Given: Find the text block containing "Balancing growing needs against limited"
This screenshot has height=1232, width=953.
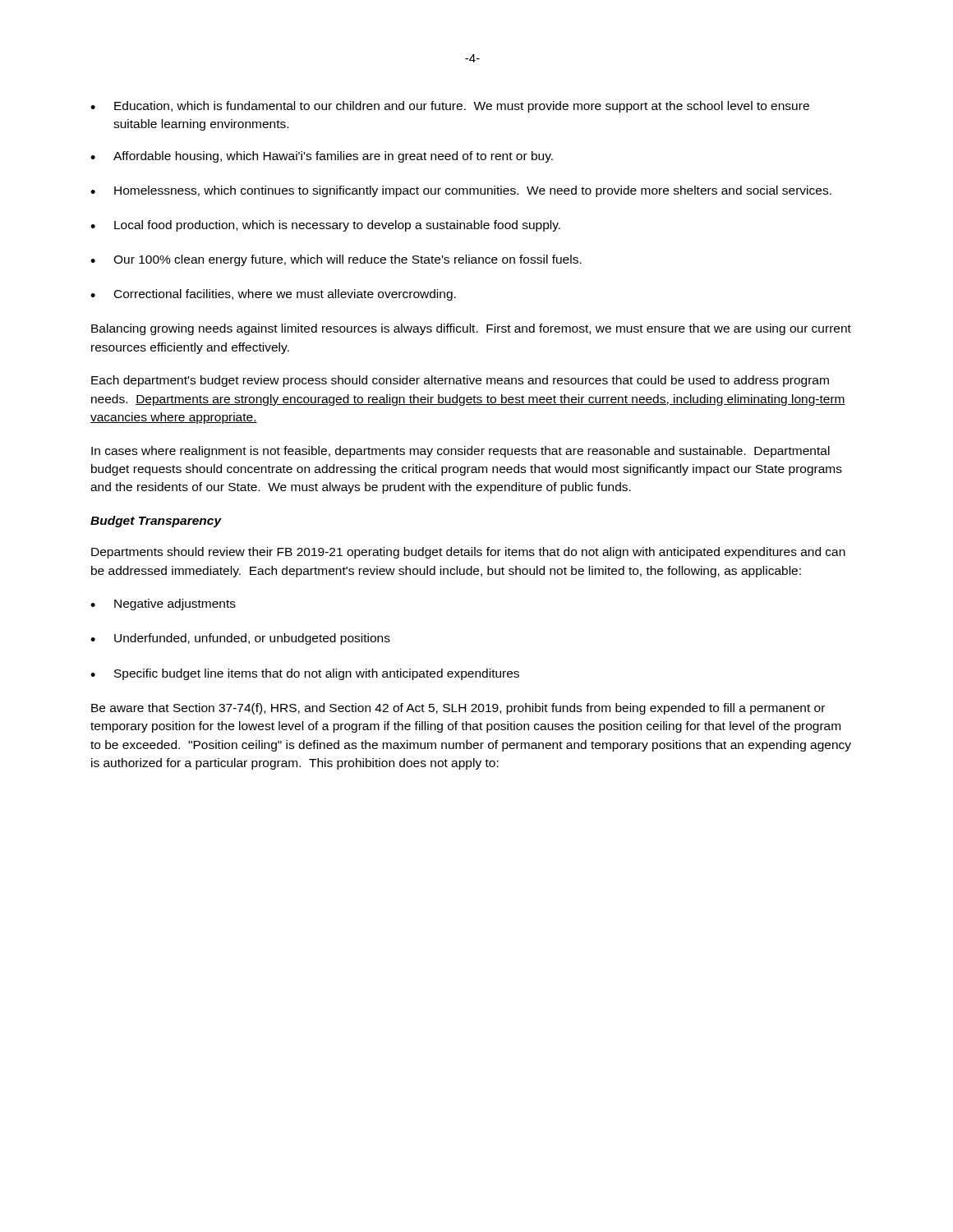Looking at the screenshot, I should tap(471, 338).
